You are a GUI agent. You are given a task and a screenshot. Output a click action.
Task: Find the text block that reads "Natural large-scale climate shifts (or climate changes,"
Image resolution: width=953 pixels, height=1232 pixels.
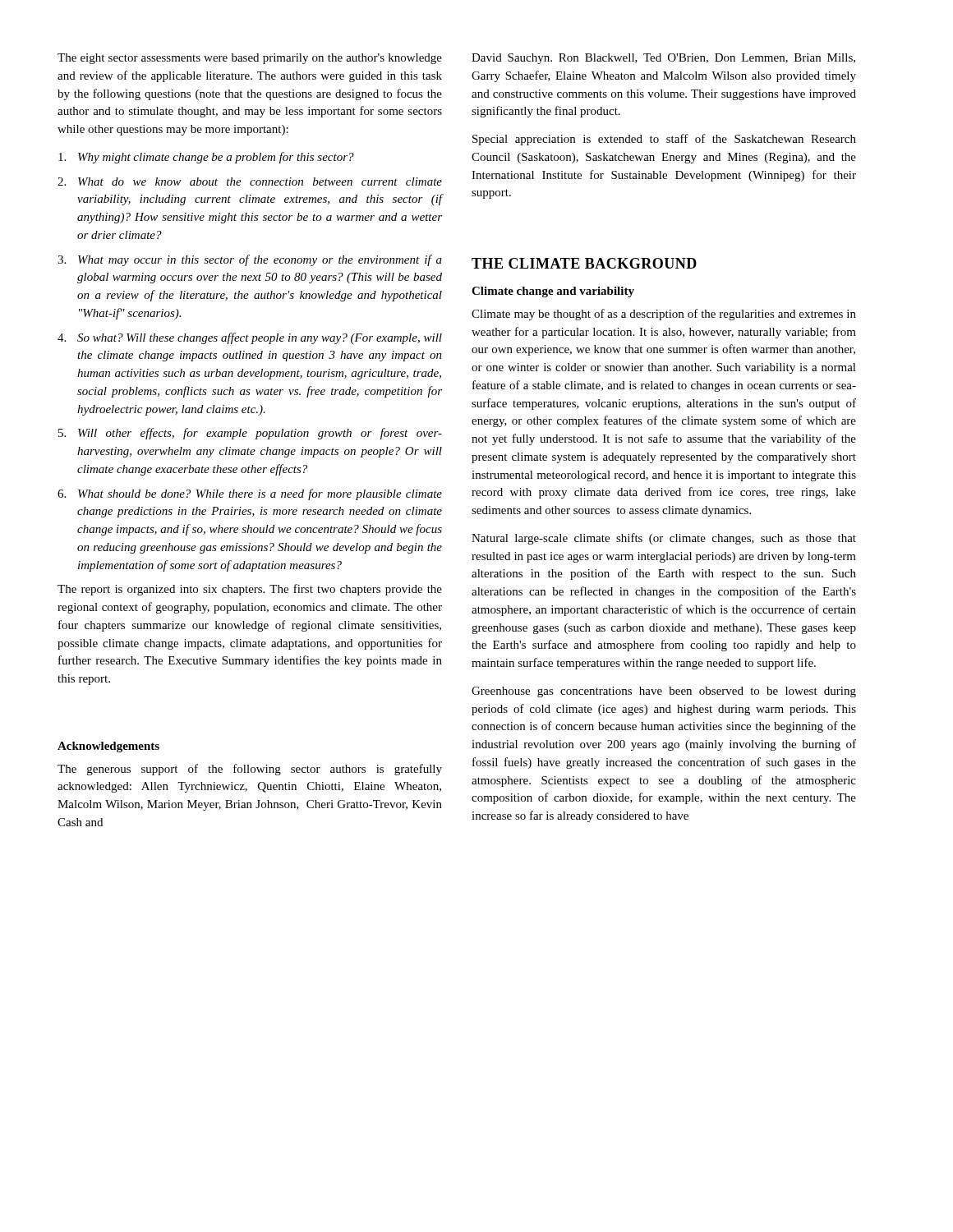click(664, 600)
